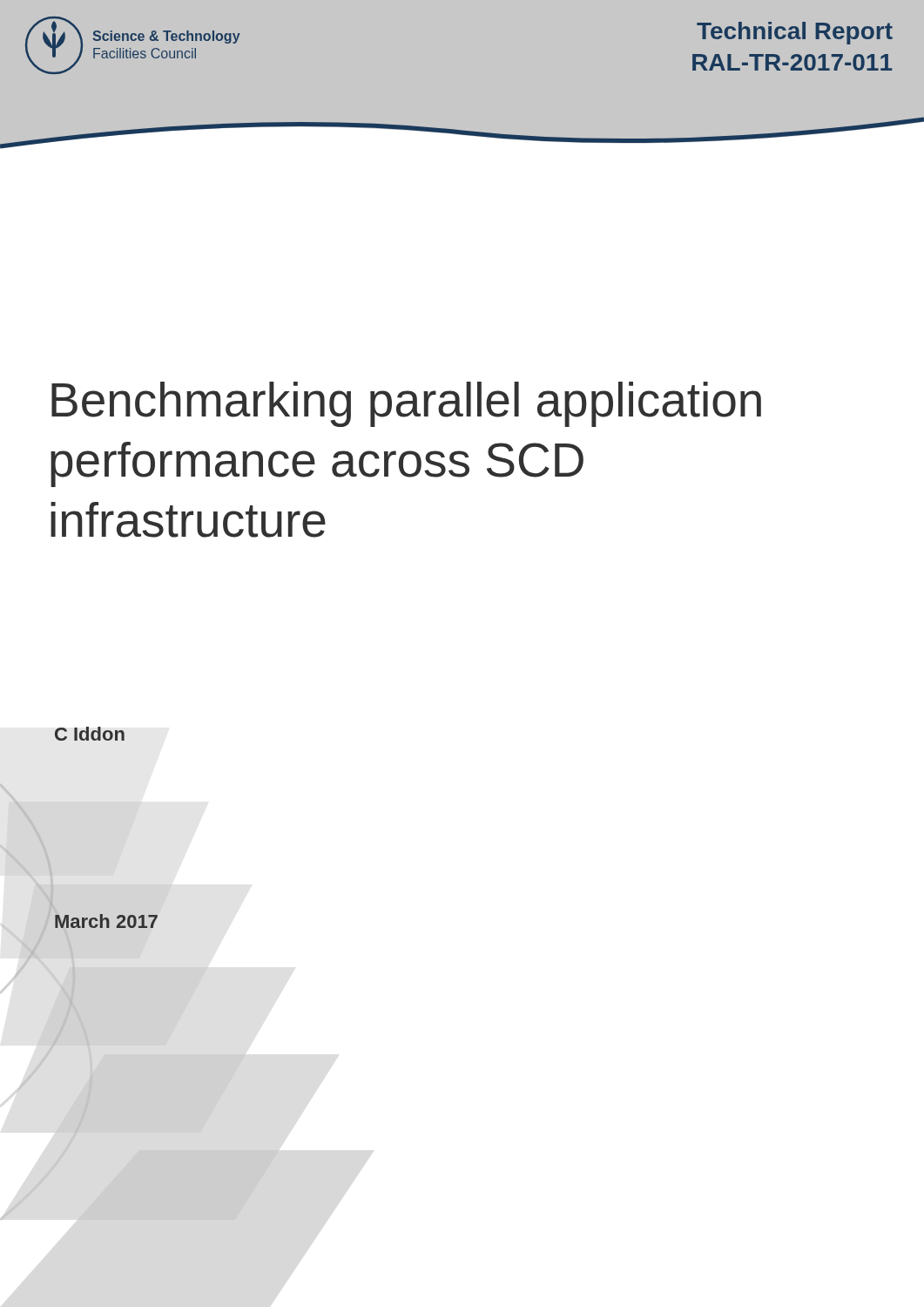Navigate to the element starting "March 2017"
Screen dimensions: 1307x924
click(x=106, y=922)
